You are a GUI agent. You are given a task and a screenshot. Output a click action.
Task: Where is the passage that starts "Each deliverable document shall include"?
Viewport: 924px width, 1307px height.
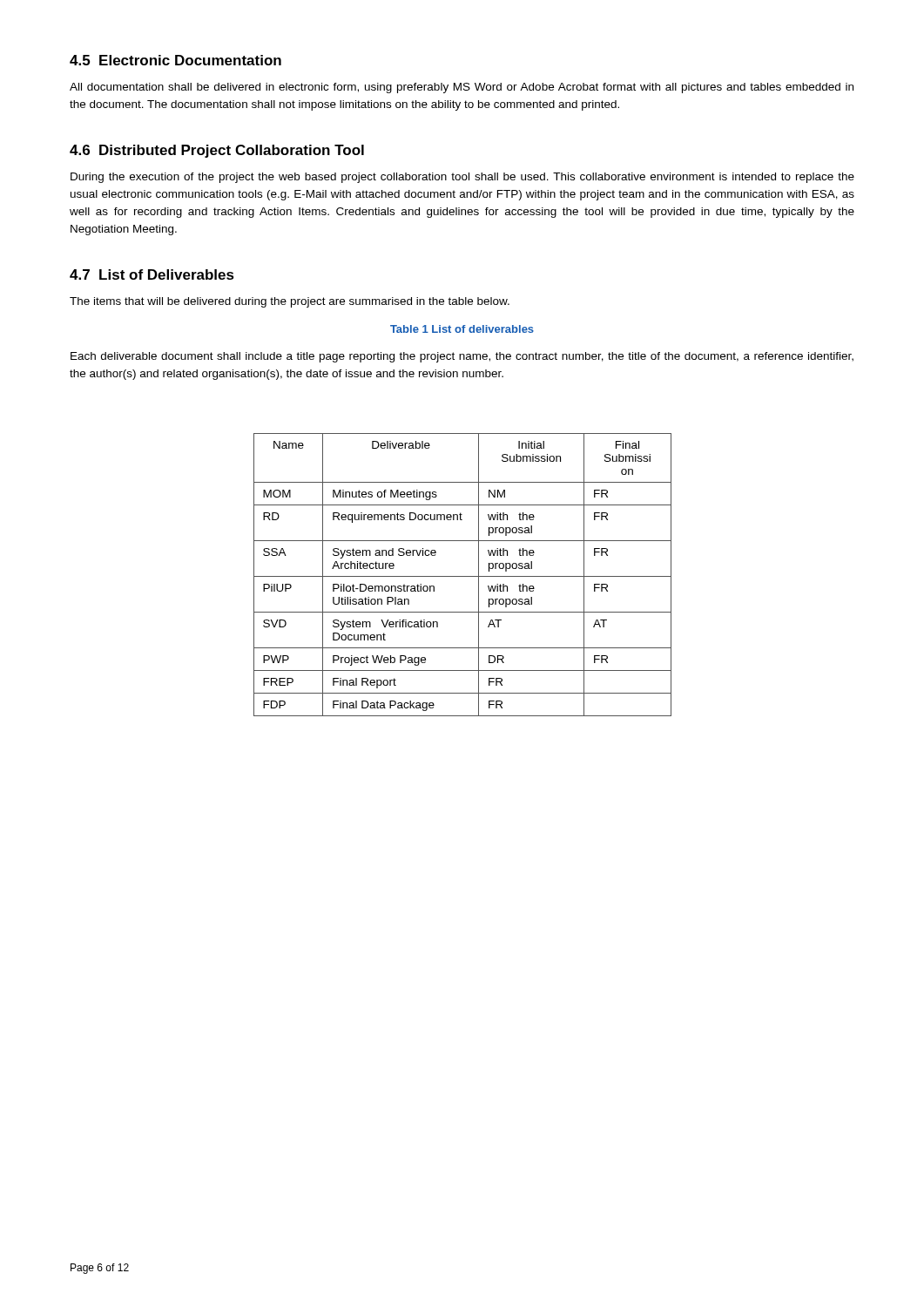tap(462, 365)
